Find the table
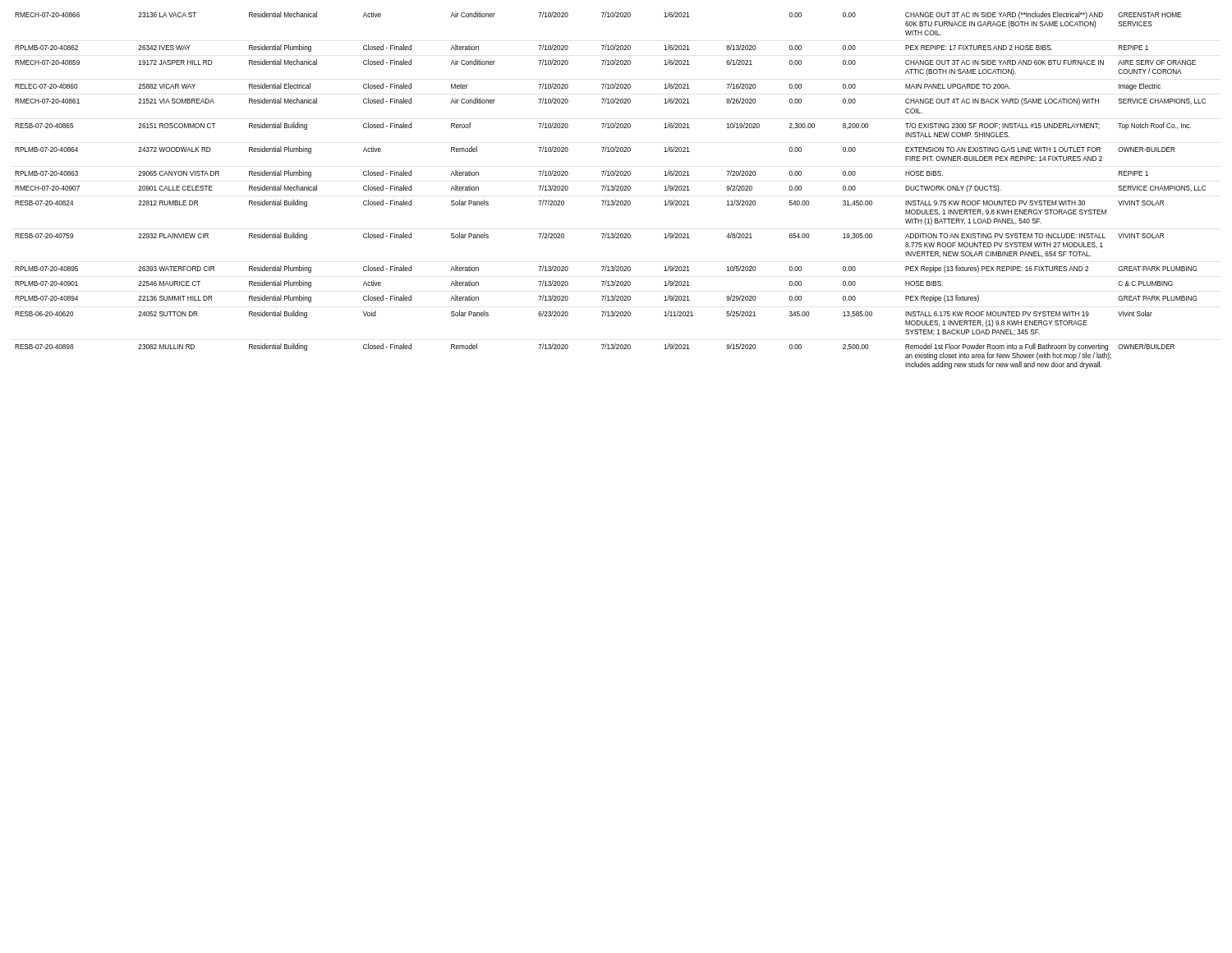The width and height of the screenshot is (1232, 953). (616, 190)
